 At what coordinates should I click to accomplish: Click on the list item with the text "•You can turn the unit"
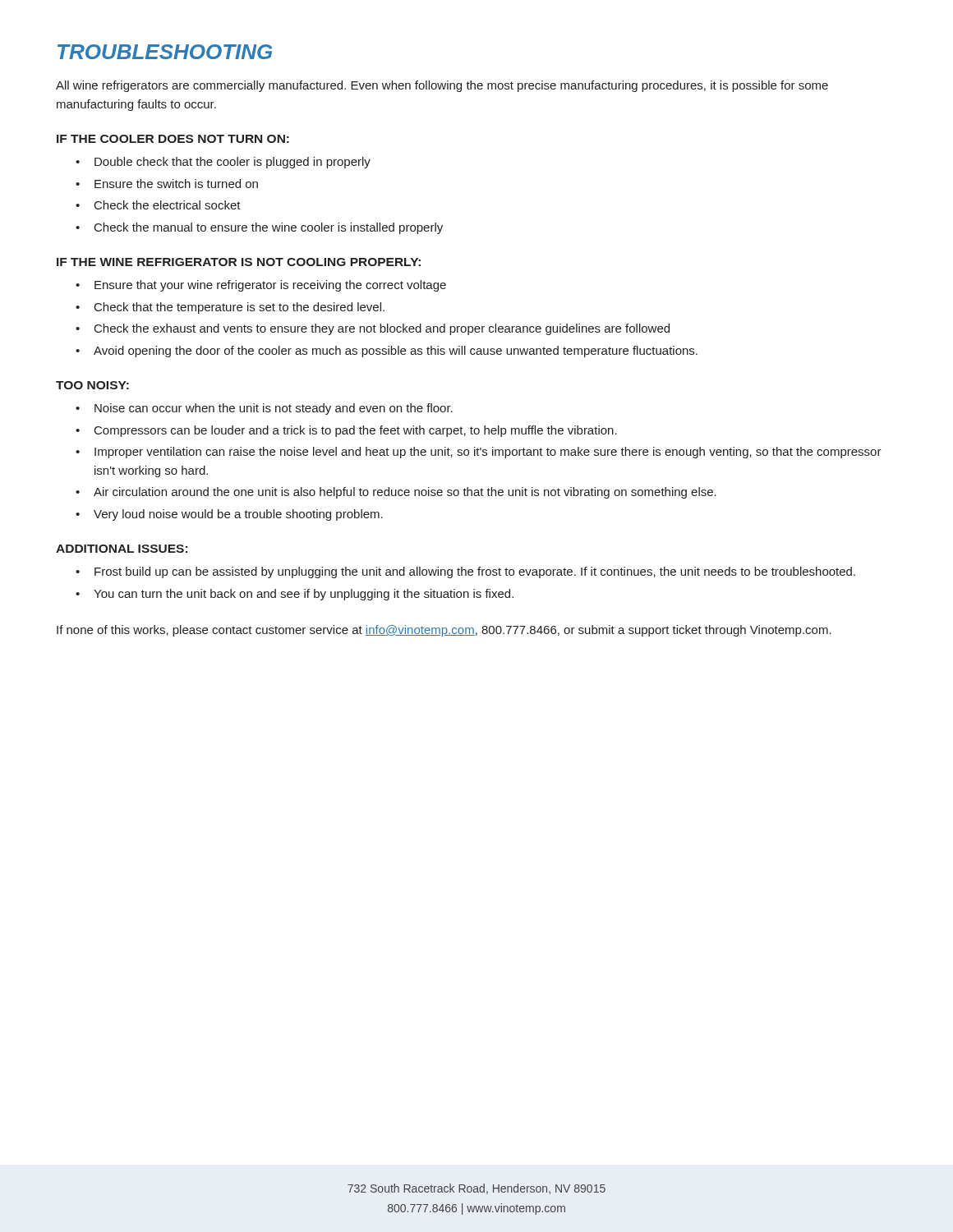[486, 594]
